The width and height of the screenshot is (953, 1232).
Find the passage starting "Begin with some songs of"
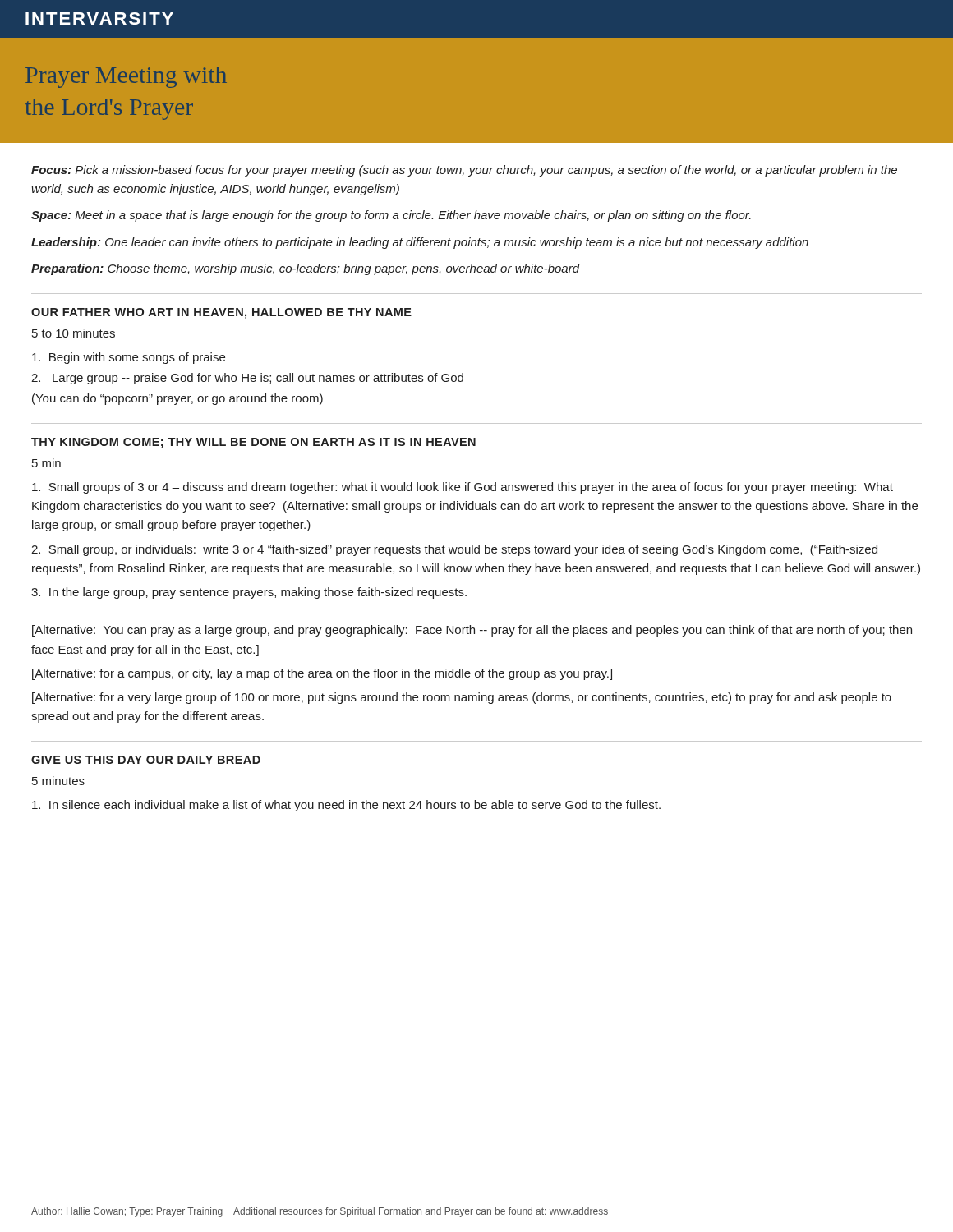[129, 357]
